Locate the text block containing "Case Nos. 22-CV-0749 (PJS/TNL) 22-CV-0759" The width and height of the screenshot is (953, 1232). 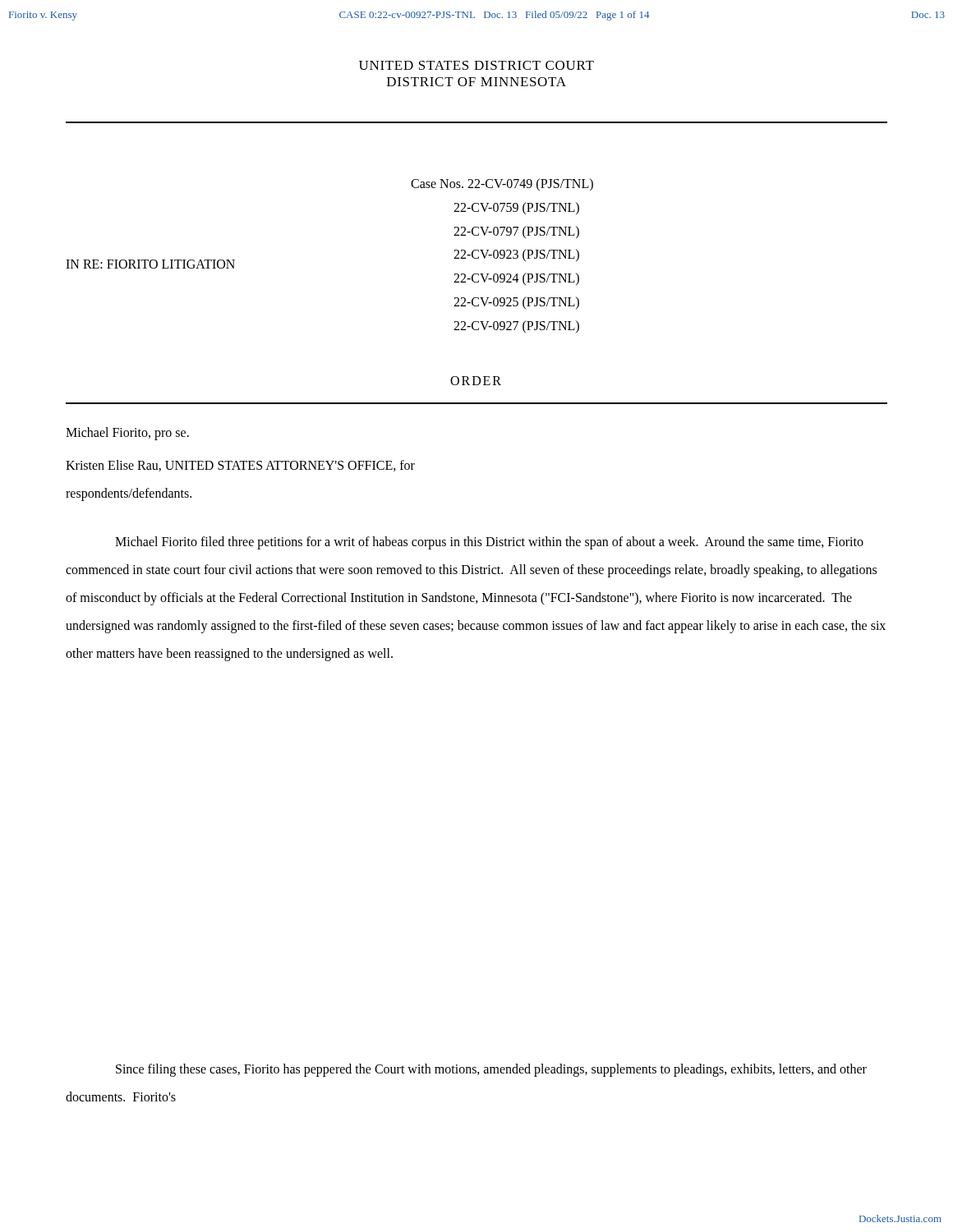[x=502, y=255]
